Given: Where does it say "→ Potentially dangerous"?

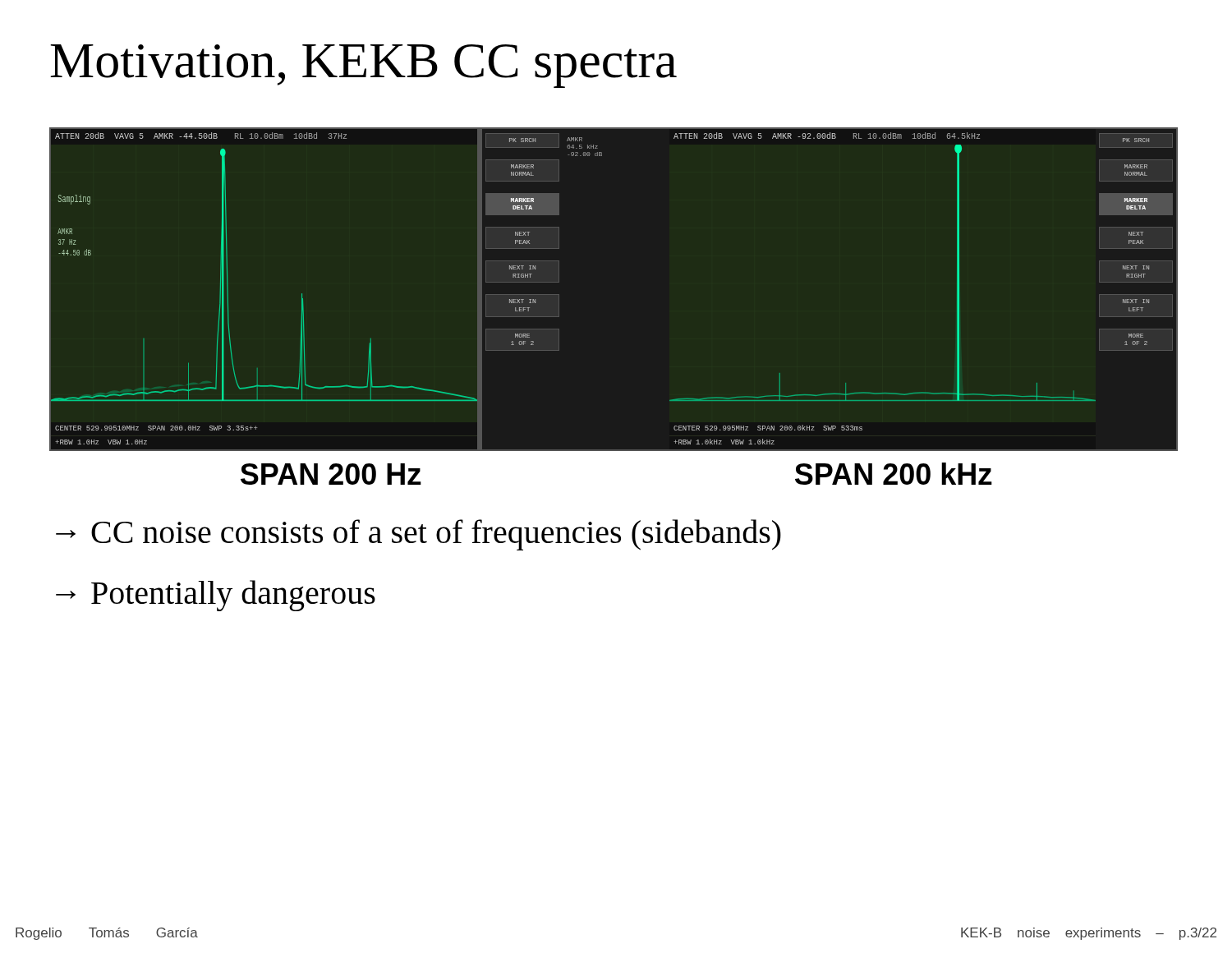Looking at the screenshot, I should point(213,593).
